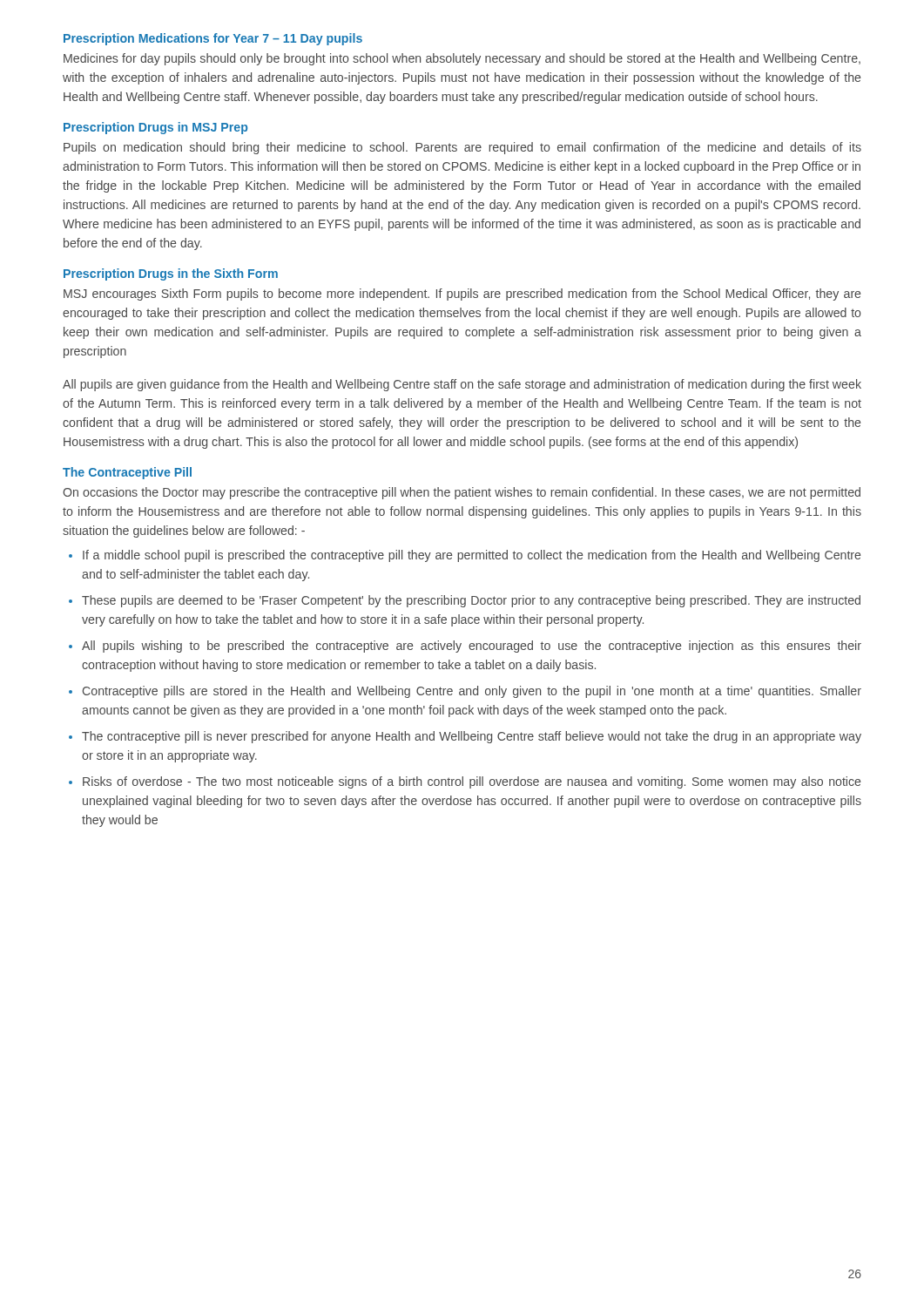Select the element starting "Pupils on medication should bring"

tap(462, 195)
